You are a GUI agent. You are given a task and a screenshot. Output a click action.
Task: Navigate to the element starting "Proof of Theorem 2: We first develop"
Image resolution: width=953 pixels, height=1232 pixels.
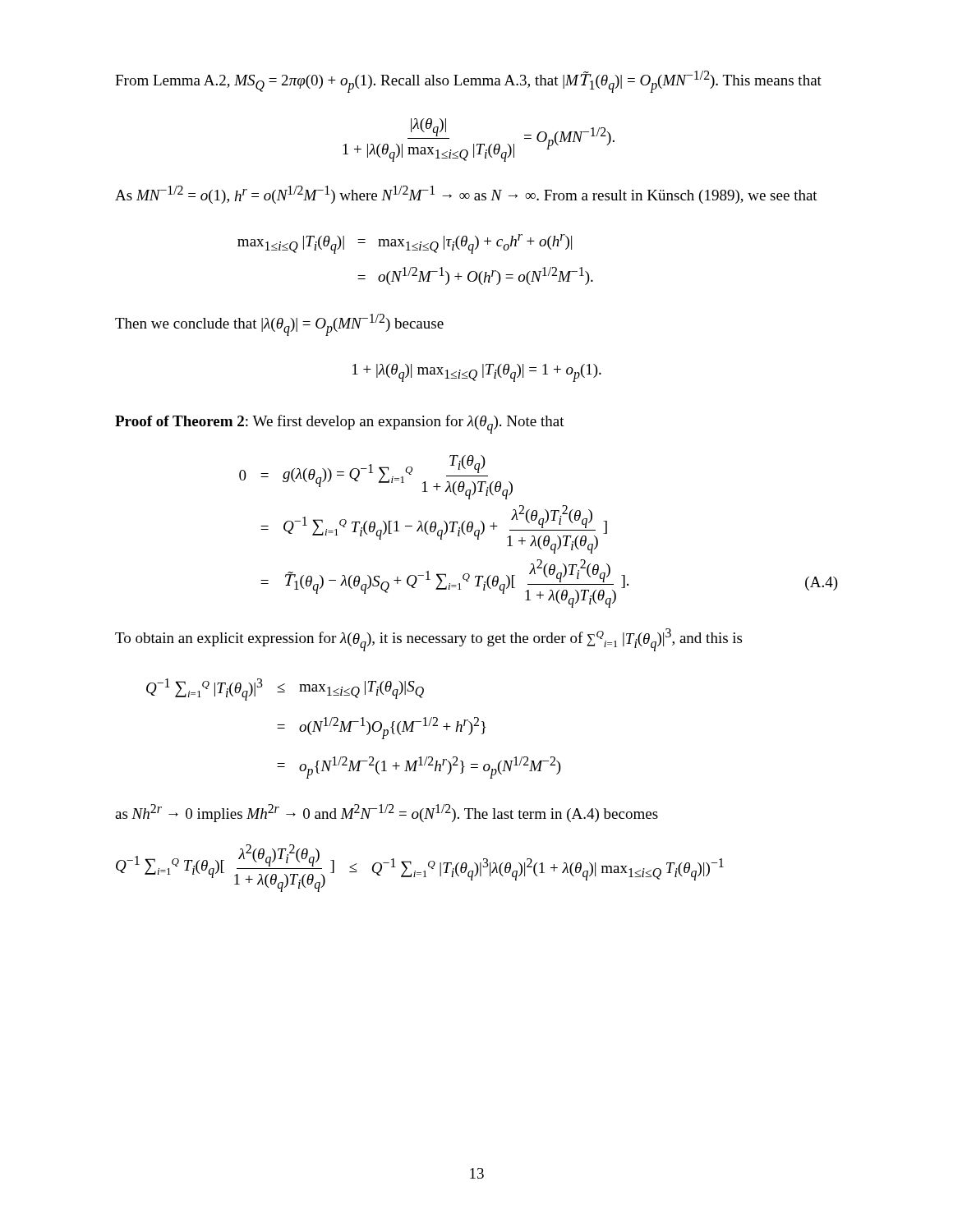click(x=340, y=423)
